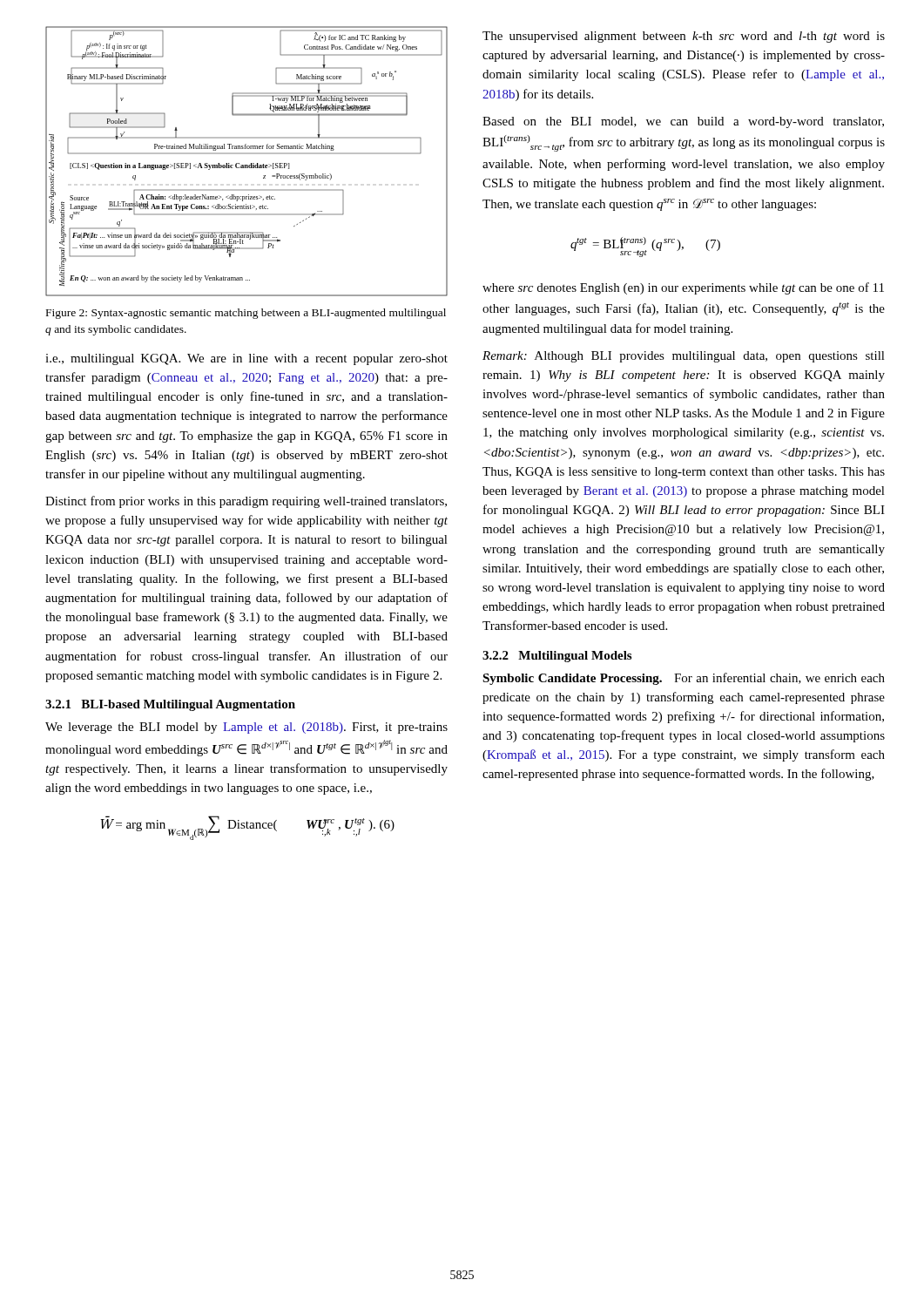Screen dimensions: 1307x924
Task: Select the block starting "We leverage the BLI model by Lample"
Action: (246, 757)
